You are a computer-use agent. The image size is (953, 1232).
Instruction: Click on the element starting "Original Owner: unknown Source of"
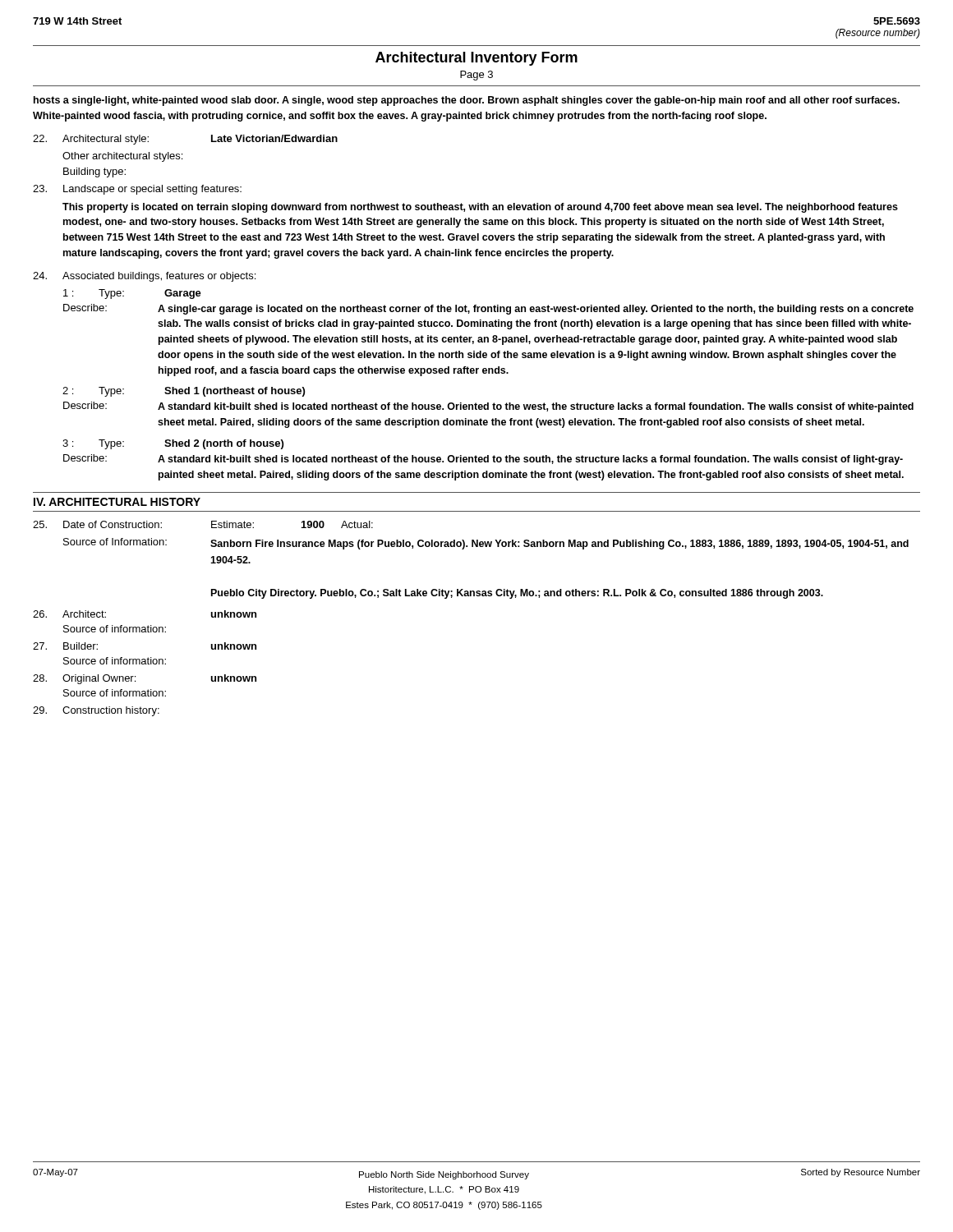98,679
